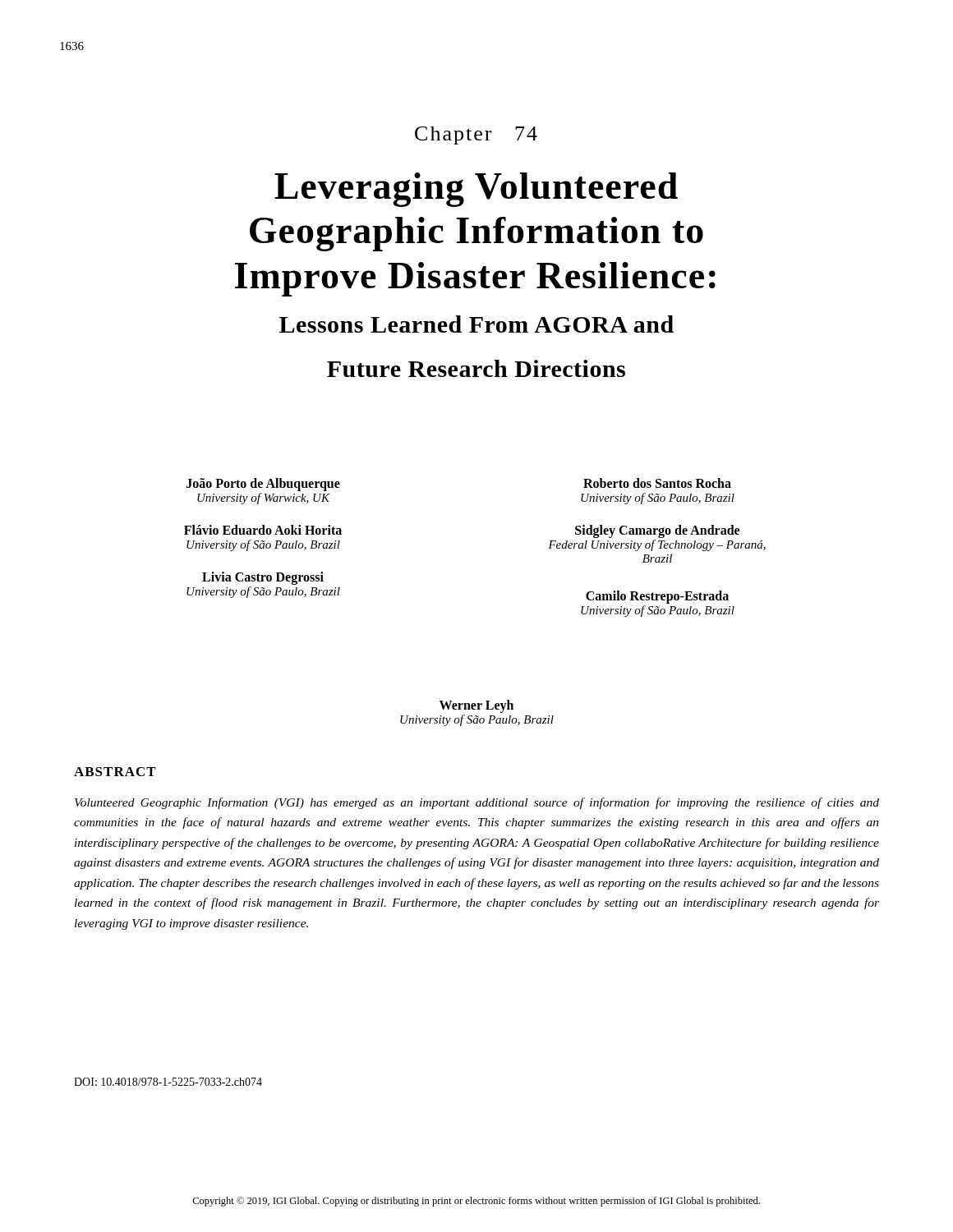Find the block starting "Roberto dos Santos Rocha University of"
Image resolution: width=953 pixels, height=1232 pixels.
[x=657, y=491]
